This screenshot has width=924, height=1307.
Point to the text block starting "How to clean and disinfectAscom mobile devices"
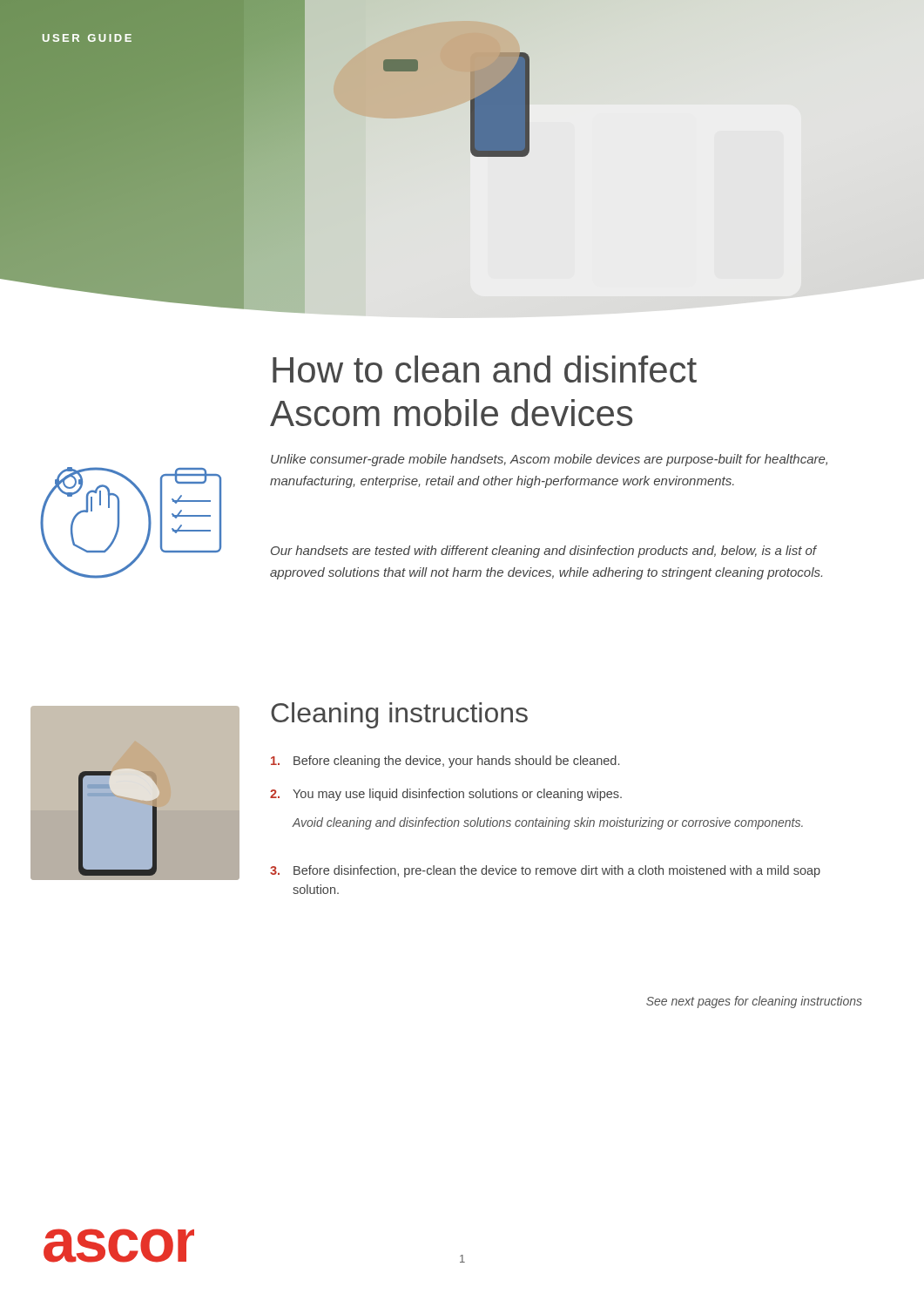566,392
